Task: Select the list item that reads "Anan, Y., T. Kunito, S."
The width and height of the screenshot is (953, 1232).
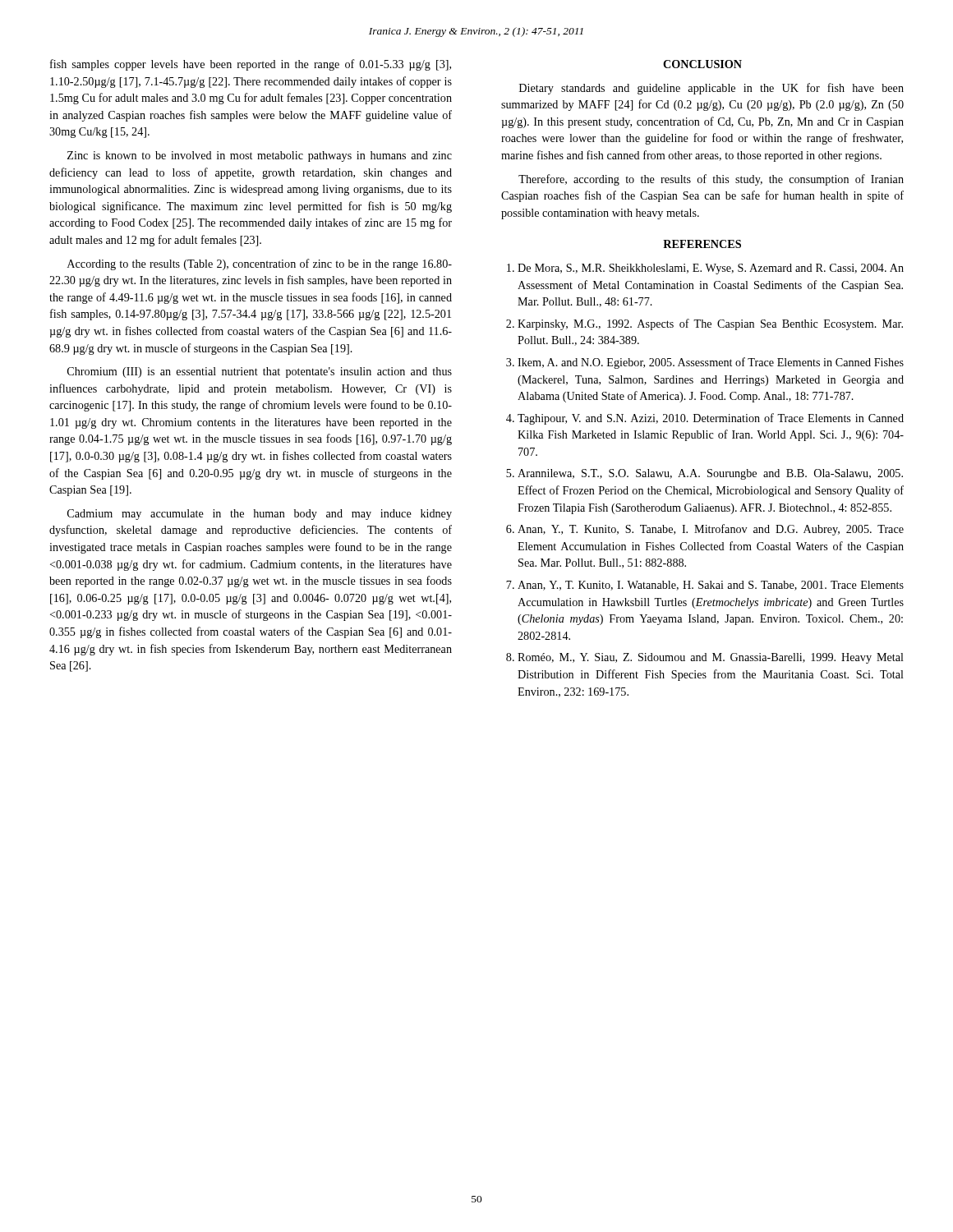Action: coord(711,546)
